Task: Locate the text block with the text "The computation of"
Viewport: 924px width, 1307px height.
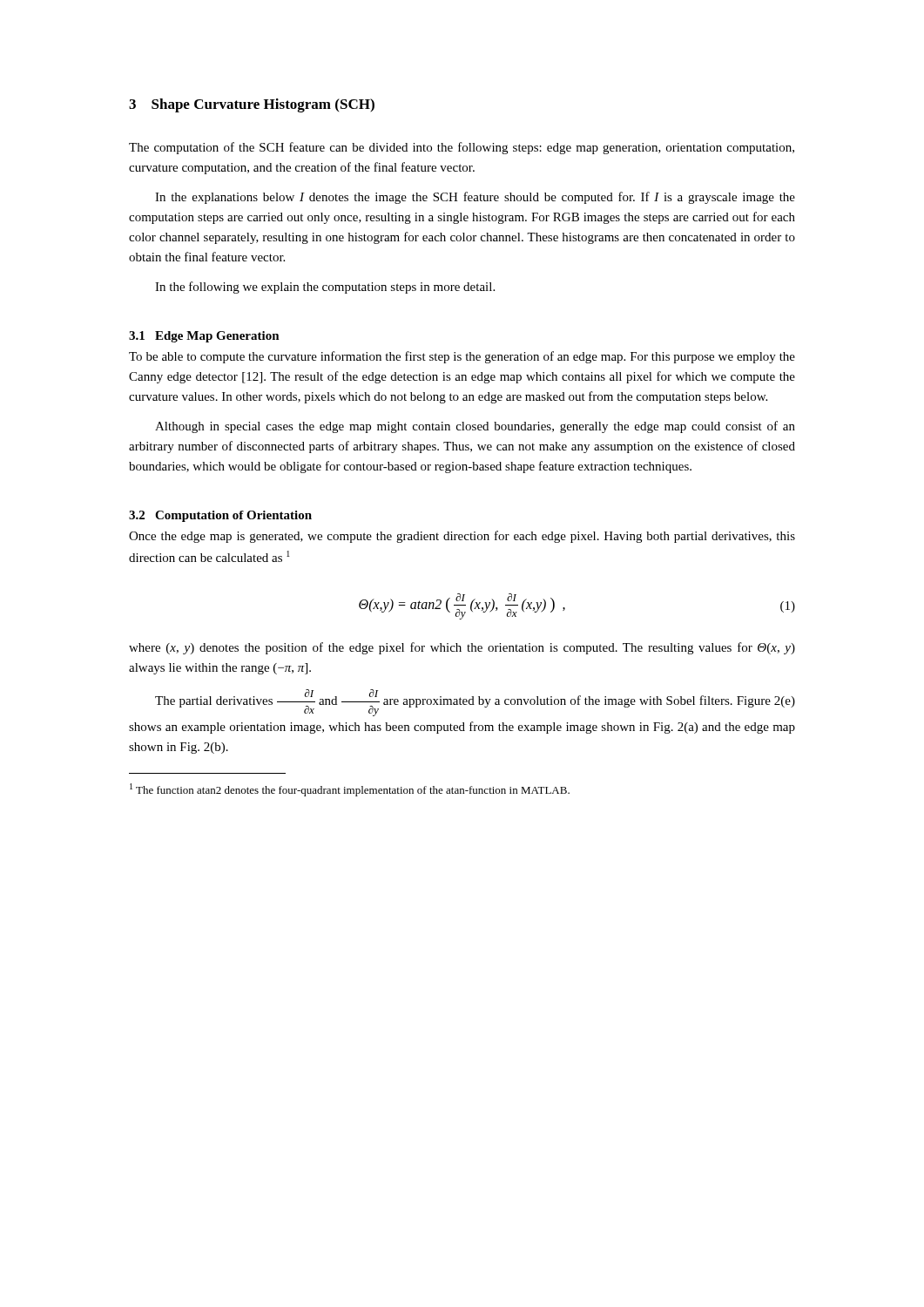Action: (x=462, y=157)
